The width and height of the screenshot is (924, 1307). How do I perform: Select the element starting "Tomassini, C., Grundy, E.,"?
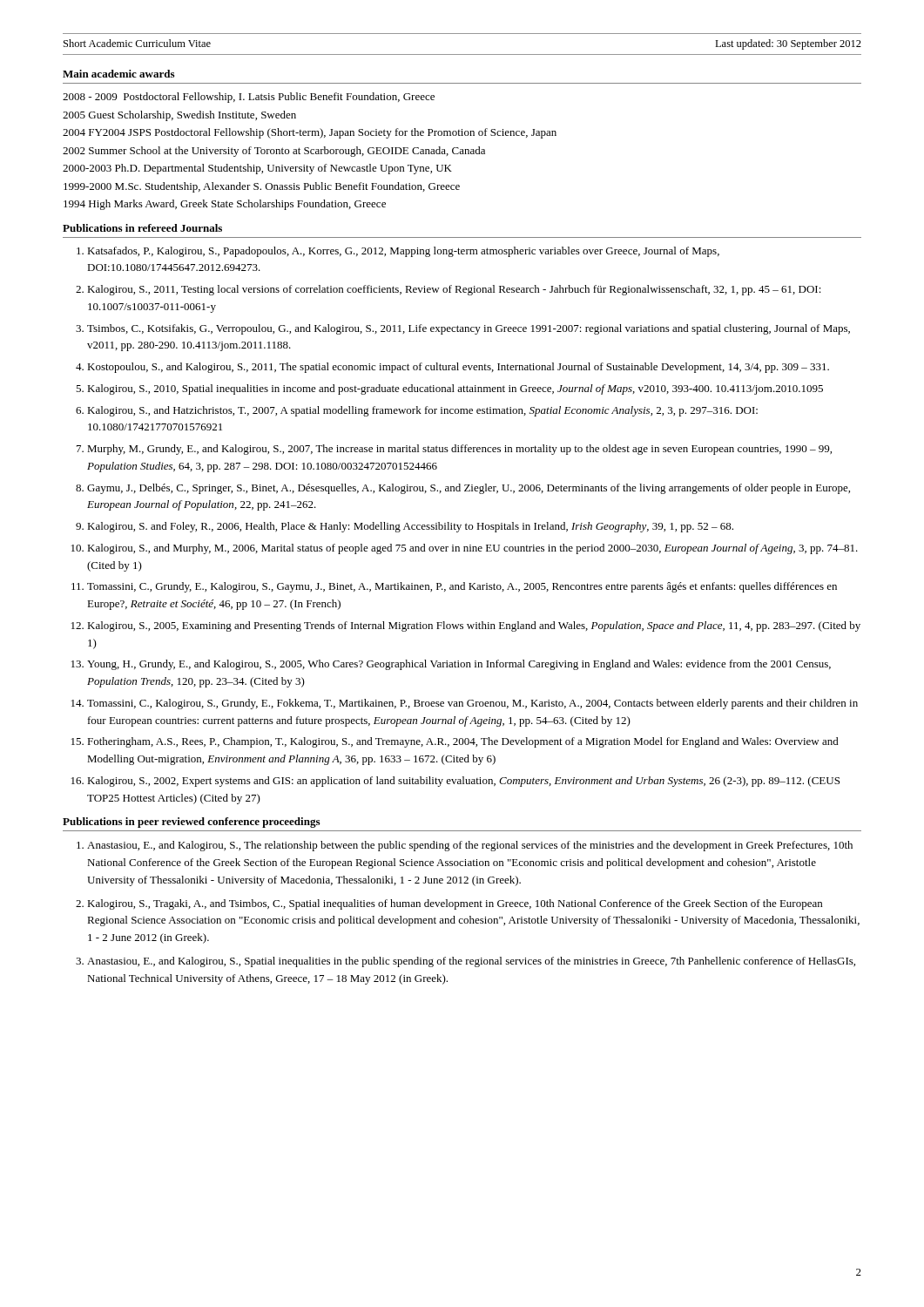(x=462, y=595)
